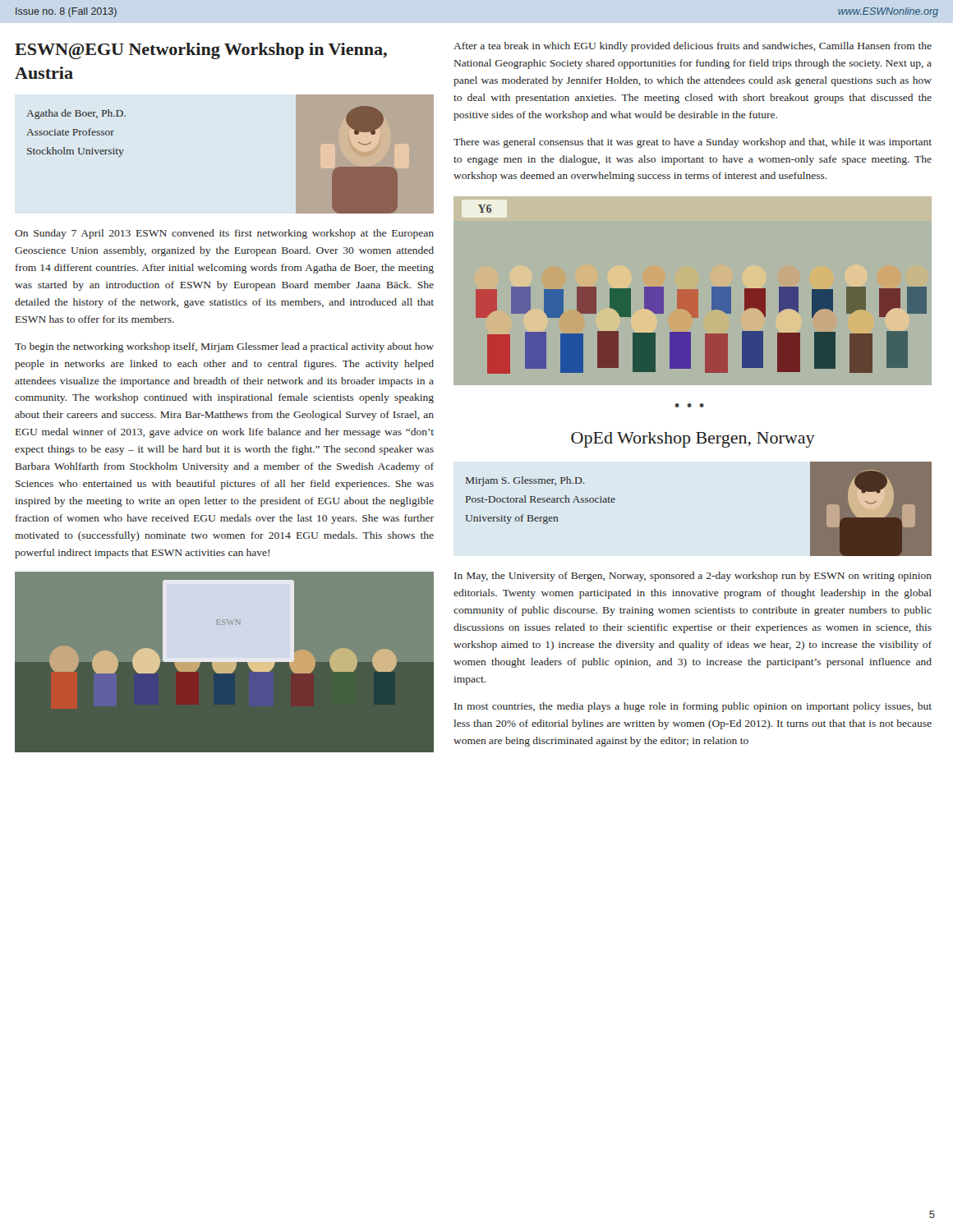This screenshot has width=953, height=1232.
Task: Click on the element starting "Mirjam S. Glessmer, Ph.D."
Action: [x=540, y=499]
